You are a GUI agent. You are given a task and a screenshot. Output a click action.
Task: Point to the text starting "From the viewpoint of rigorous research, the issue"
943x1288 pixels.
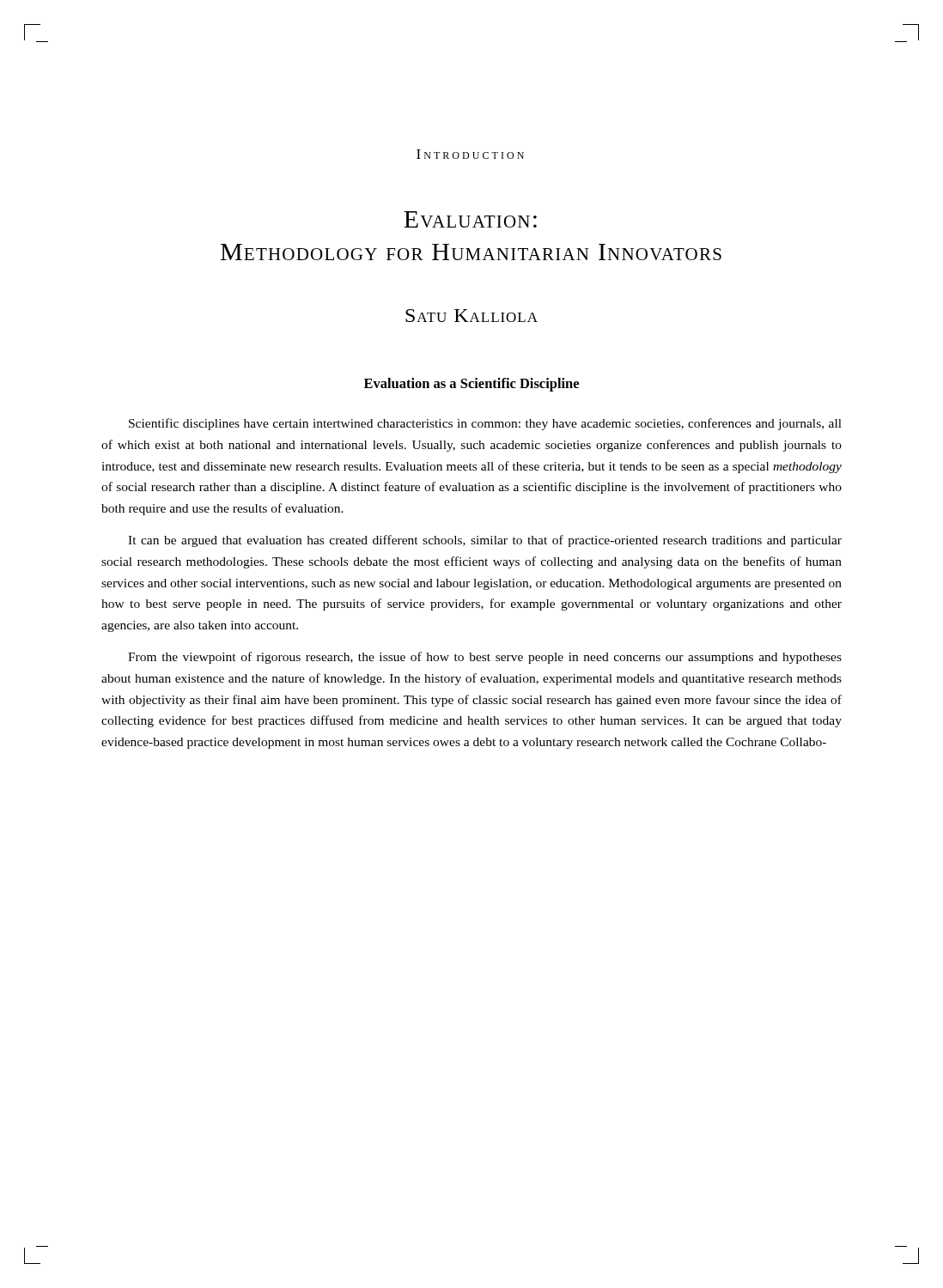coord(472,699)
